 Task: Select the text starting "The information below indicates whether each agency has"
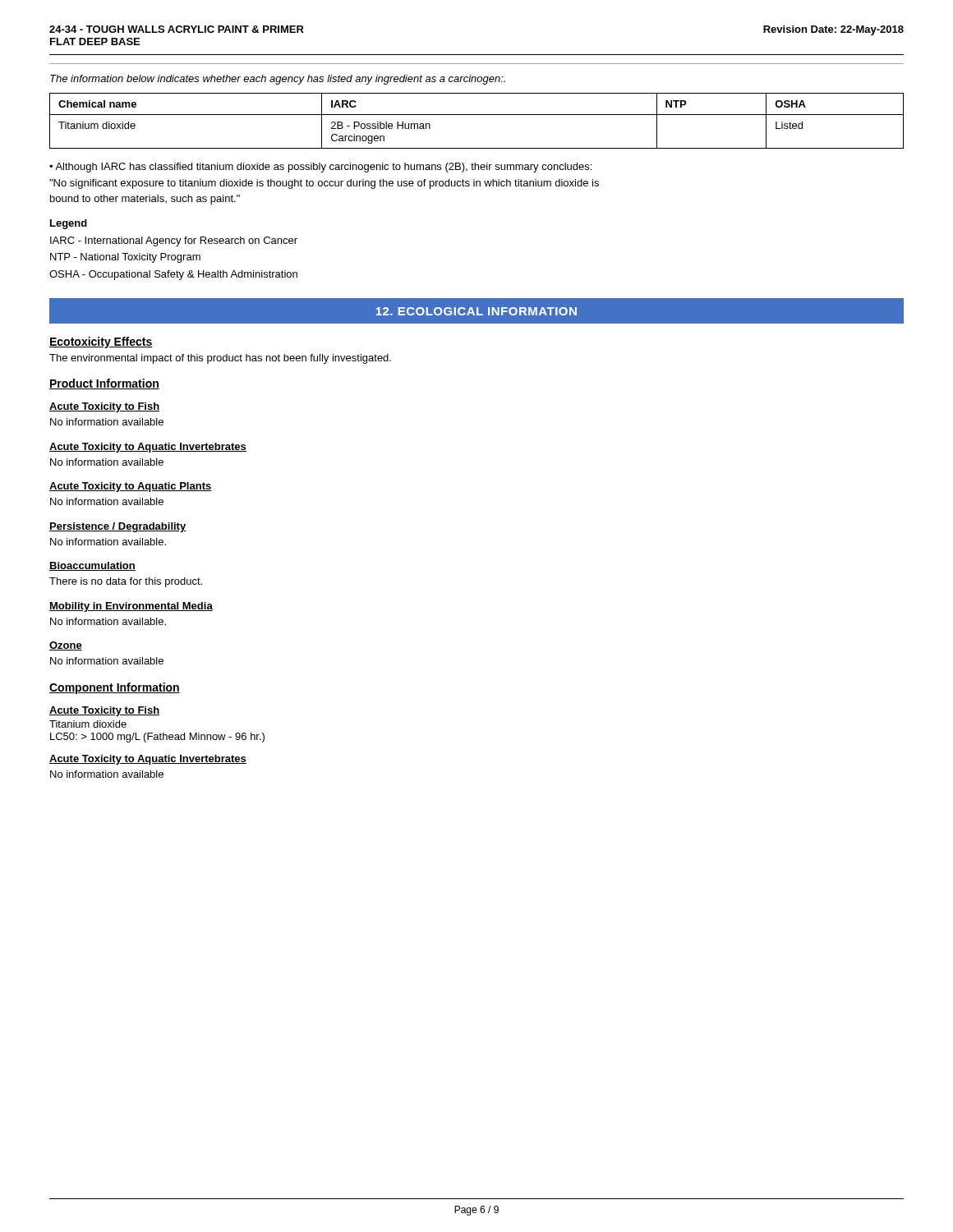[278, 78]
